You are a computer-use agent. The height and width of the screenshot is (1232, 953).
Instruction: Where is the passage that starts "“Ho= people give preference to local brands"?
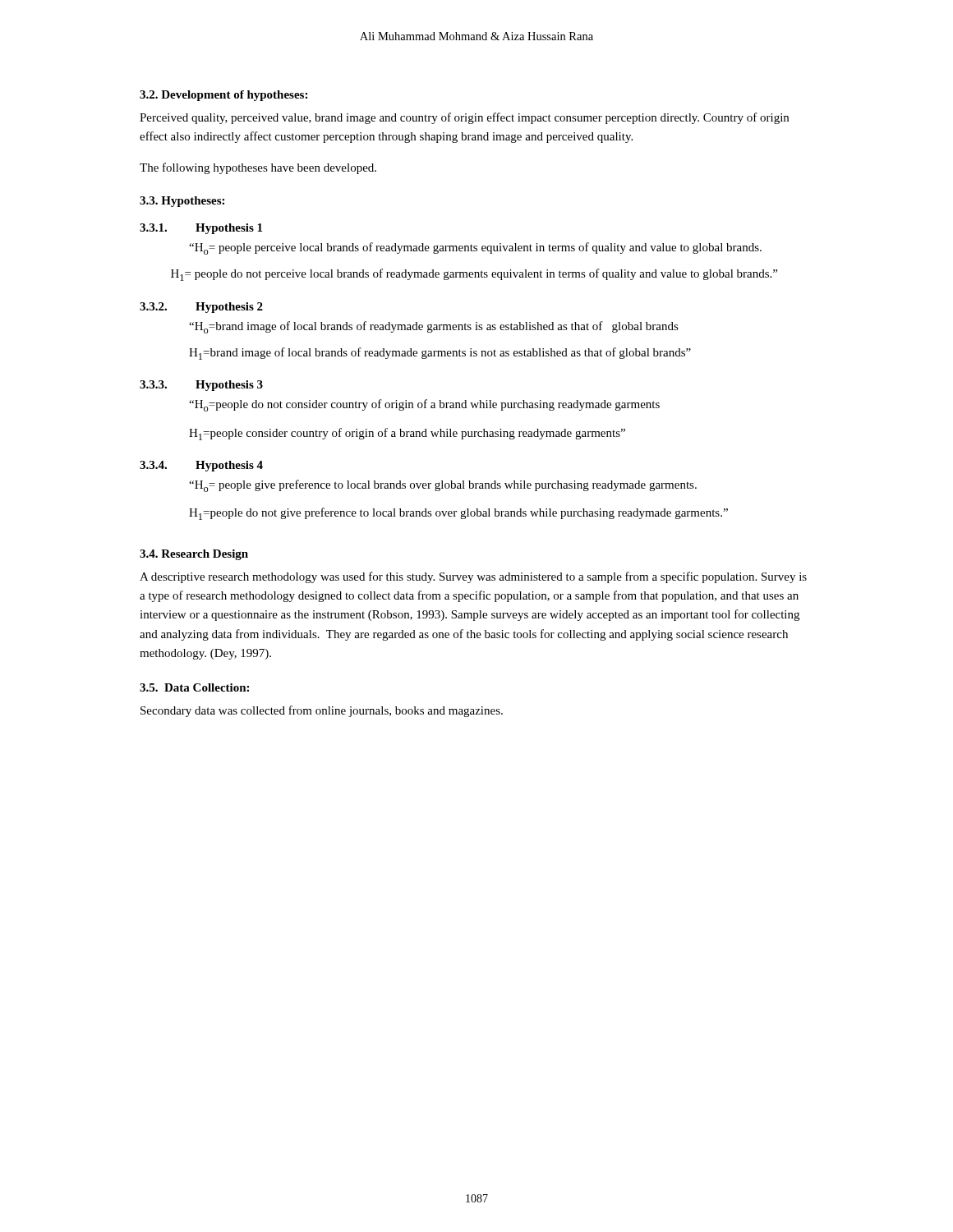pos(443,486)
